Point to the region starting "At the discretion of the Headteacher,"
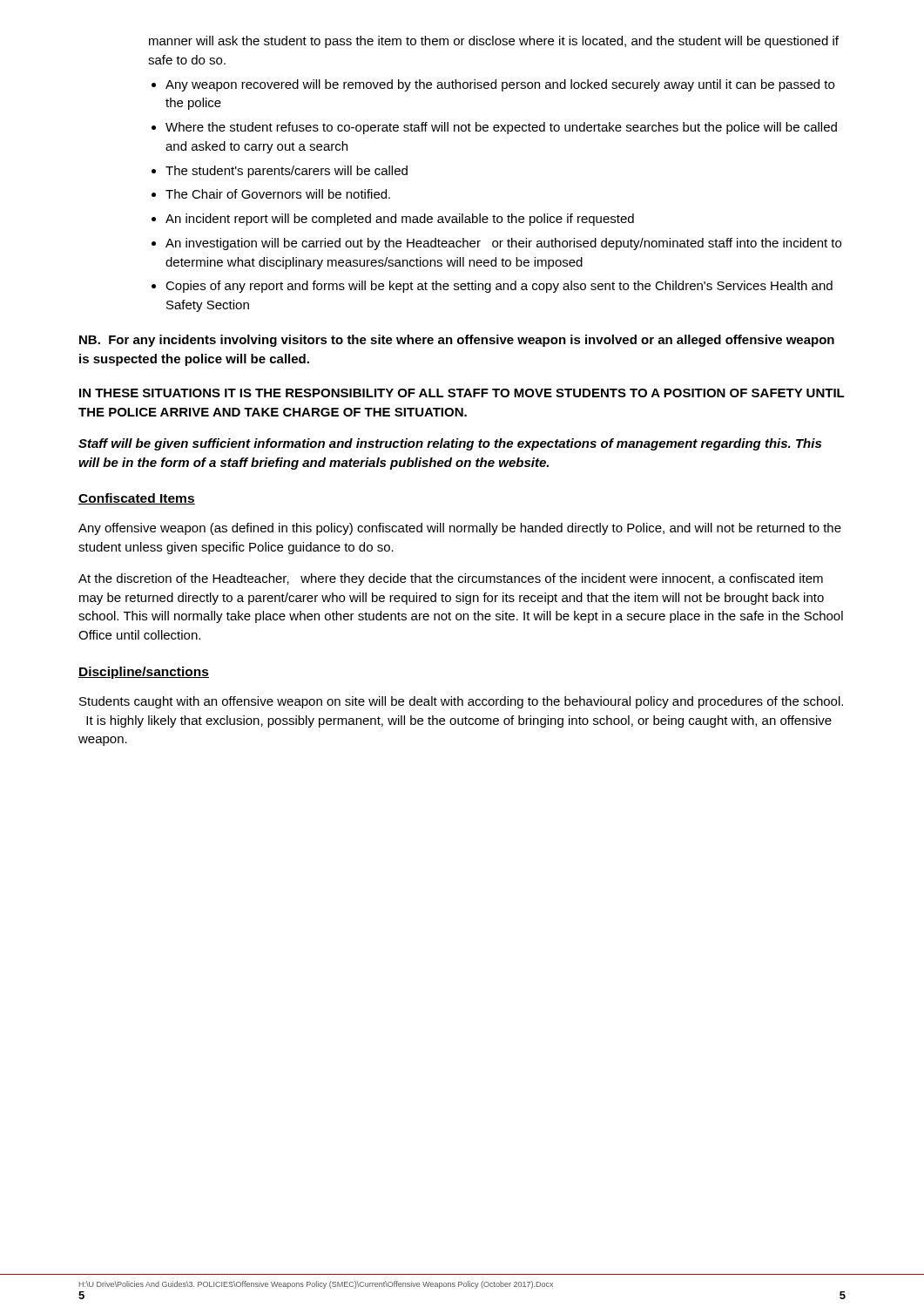Screen dimensions: 1307x924 [461, 606]
